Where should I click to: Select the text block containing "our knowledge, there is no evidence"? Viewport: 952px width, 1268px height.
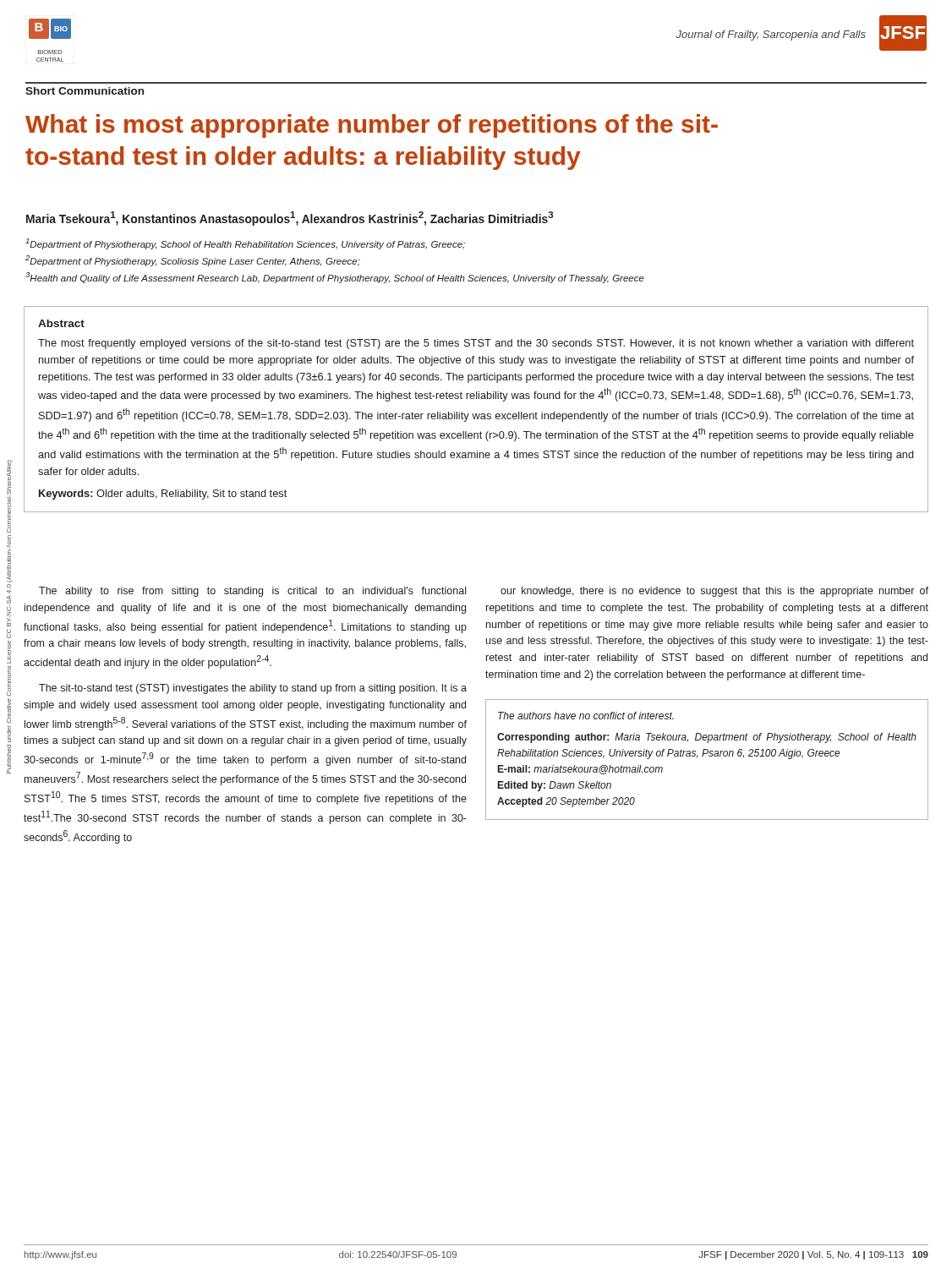[707, 633]
